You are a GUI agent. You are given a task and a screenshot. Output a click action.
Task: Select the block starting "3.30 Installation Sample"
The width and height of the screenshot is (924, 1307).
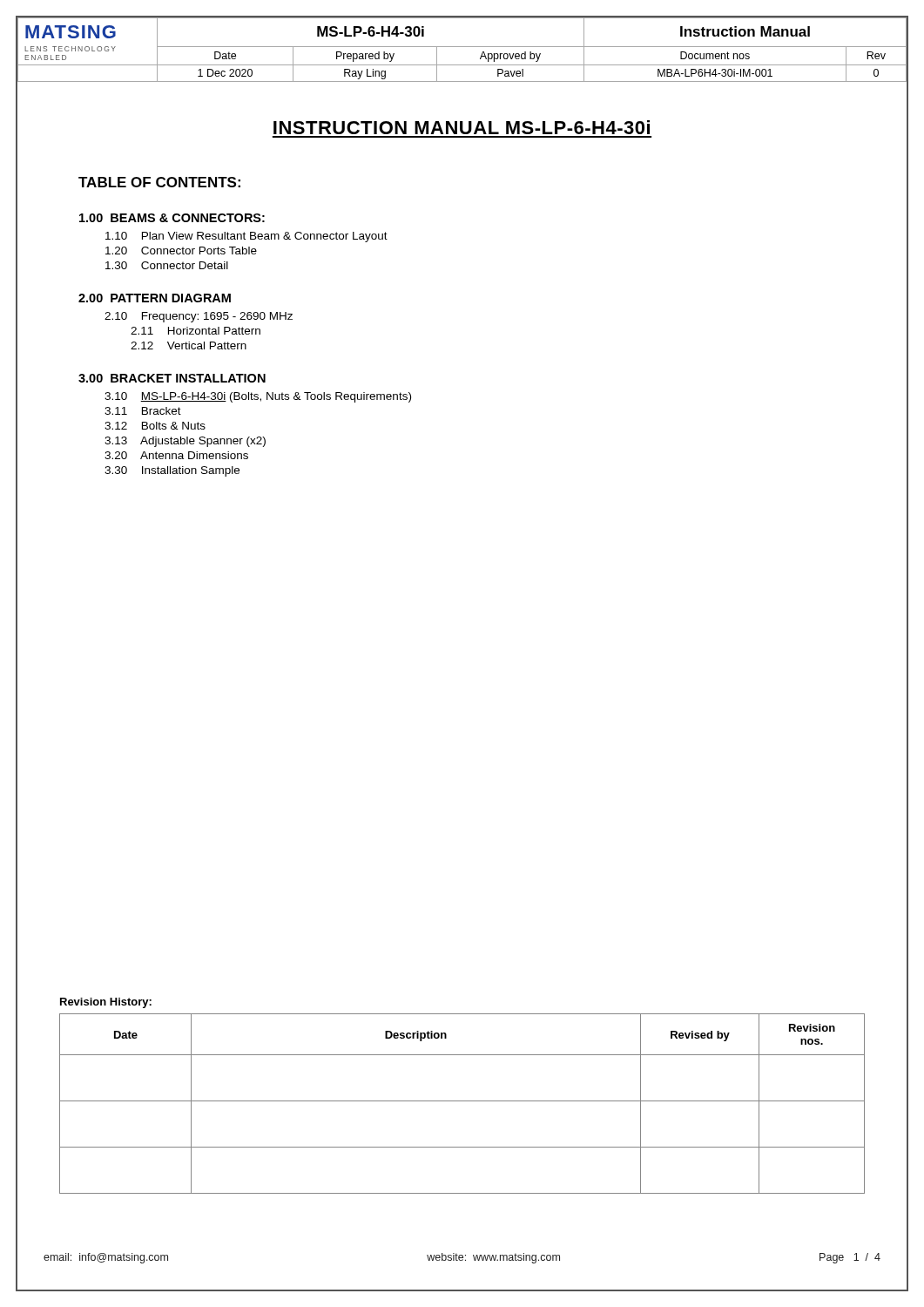click(x=172, y=470)
